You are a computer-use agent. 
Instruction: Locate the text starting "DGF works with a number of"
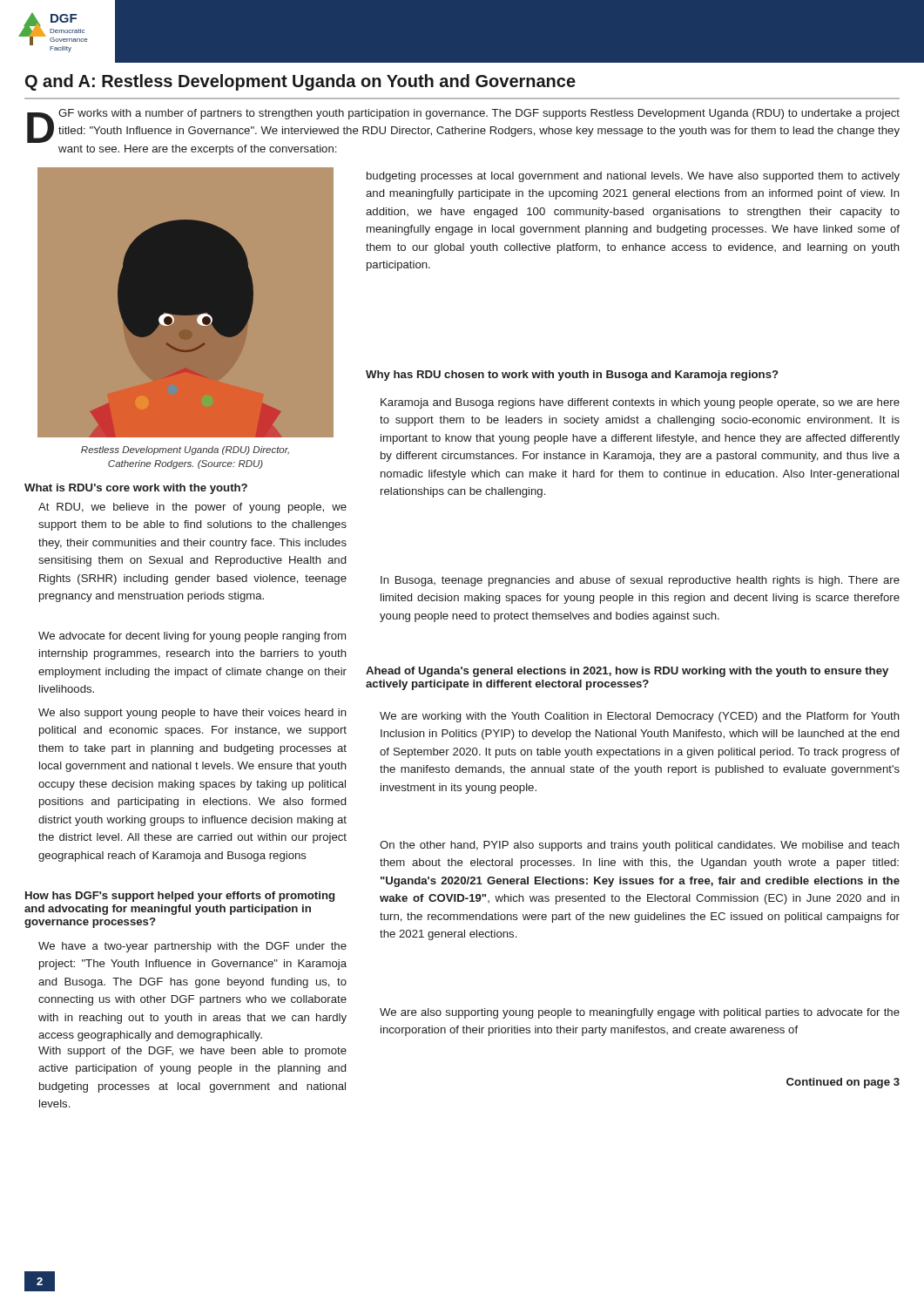[x=462, y=130]
